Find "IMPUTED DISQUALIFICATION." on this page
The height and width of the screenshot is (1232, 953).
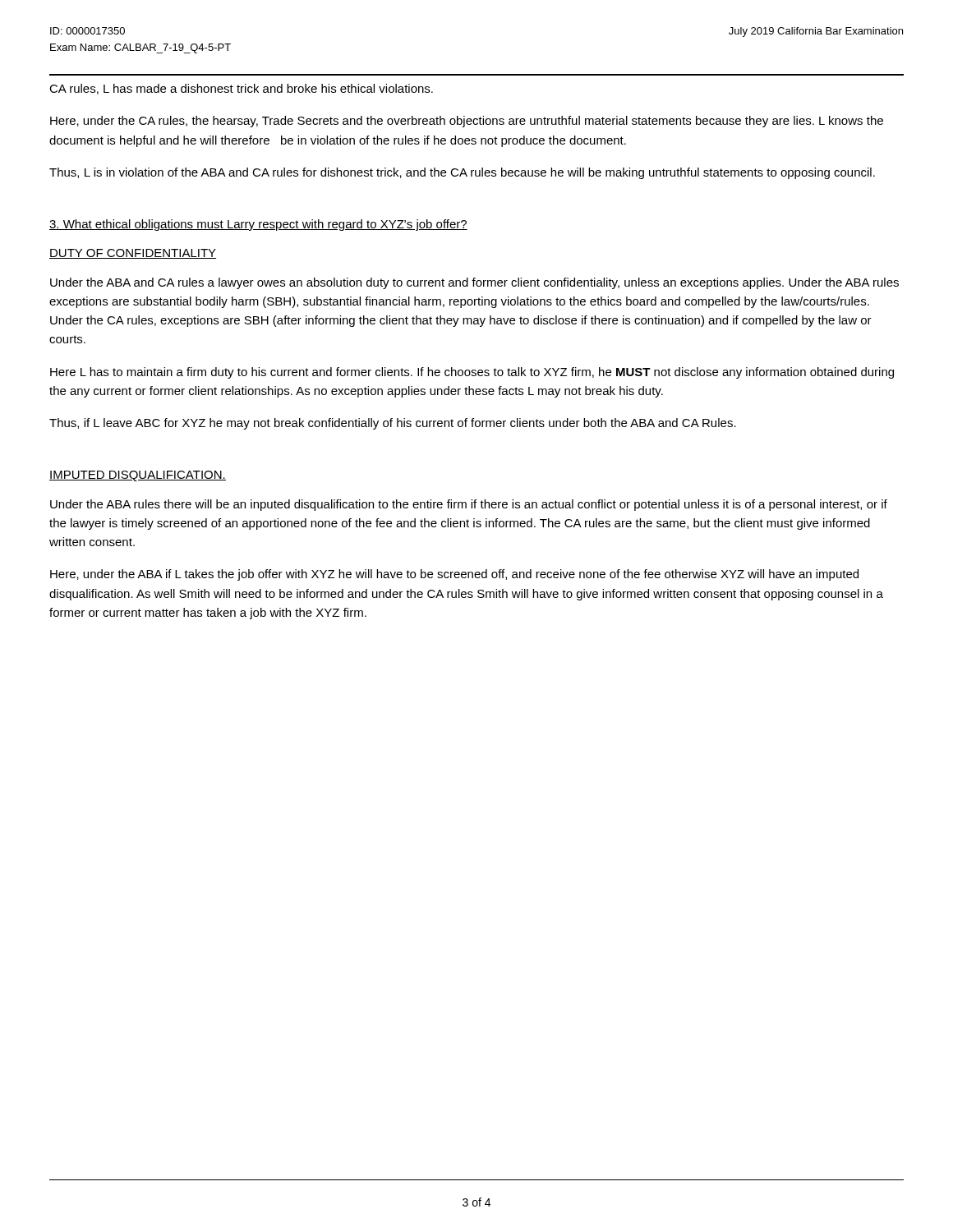pos(138,475)
